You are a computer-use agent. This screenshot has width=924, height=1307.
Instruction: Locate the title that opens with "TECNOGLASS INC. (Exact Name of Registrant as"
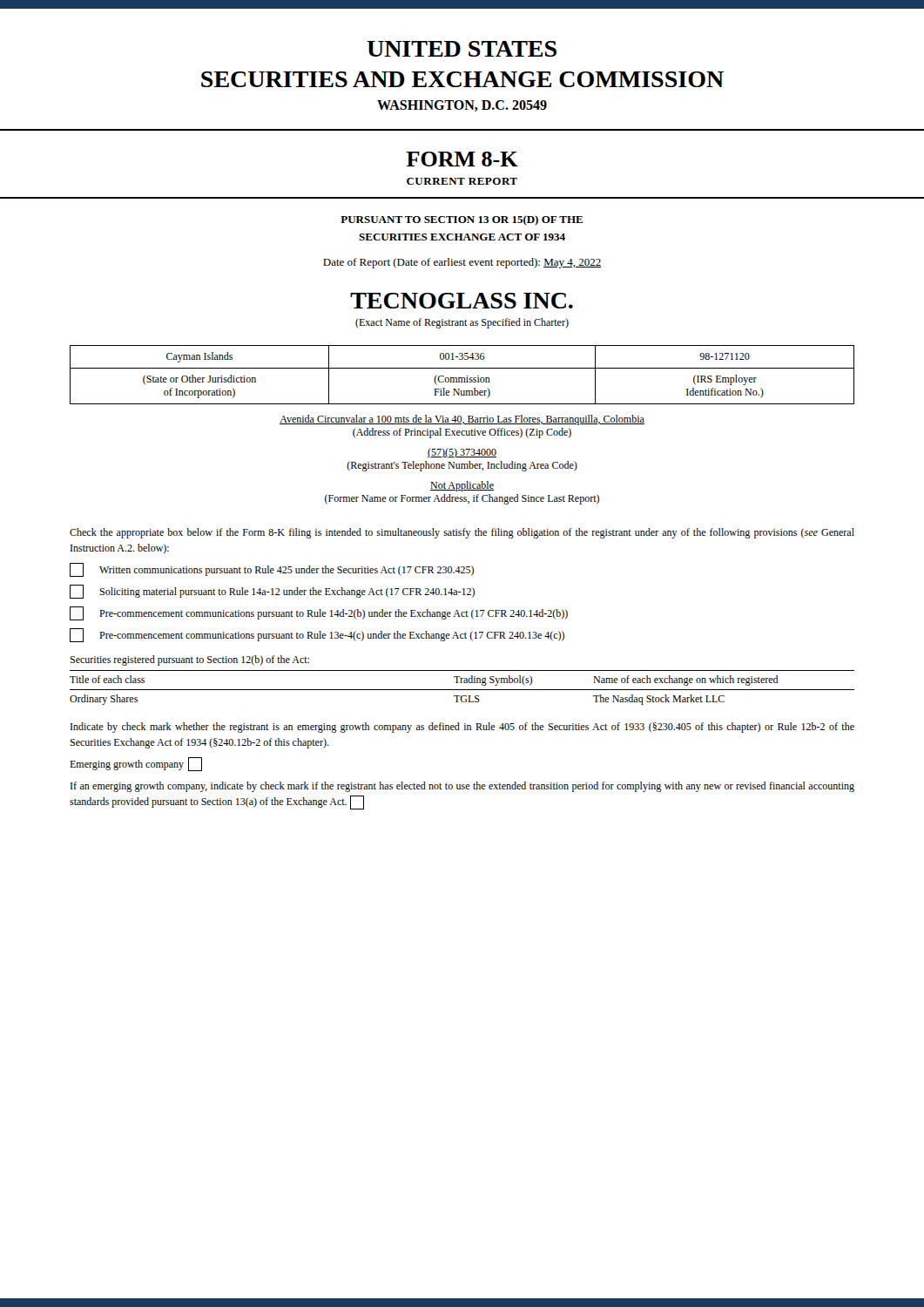click(x=462, y=308)
